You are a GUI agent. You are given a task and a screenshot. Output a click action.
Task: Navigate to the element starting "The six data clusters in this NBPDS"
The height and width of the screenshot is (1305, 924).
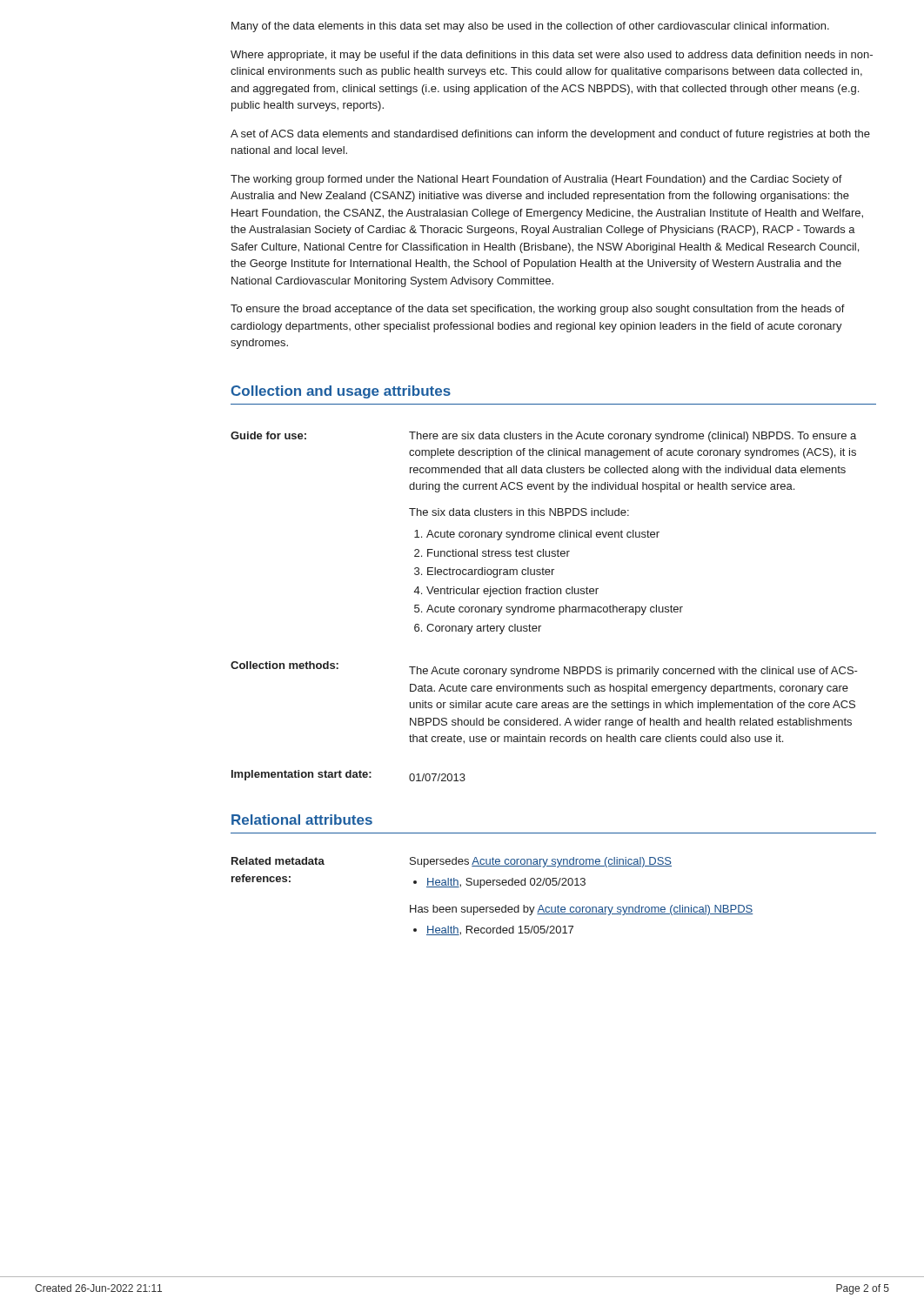click(x=519, y=512)
